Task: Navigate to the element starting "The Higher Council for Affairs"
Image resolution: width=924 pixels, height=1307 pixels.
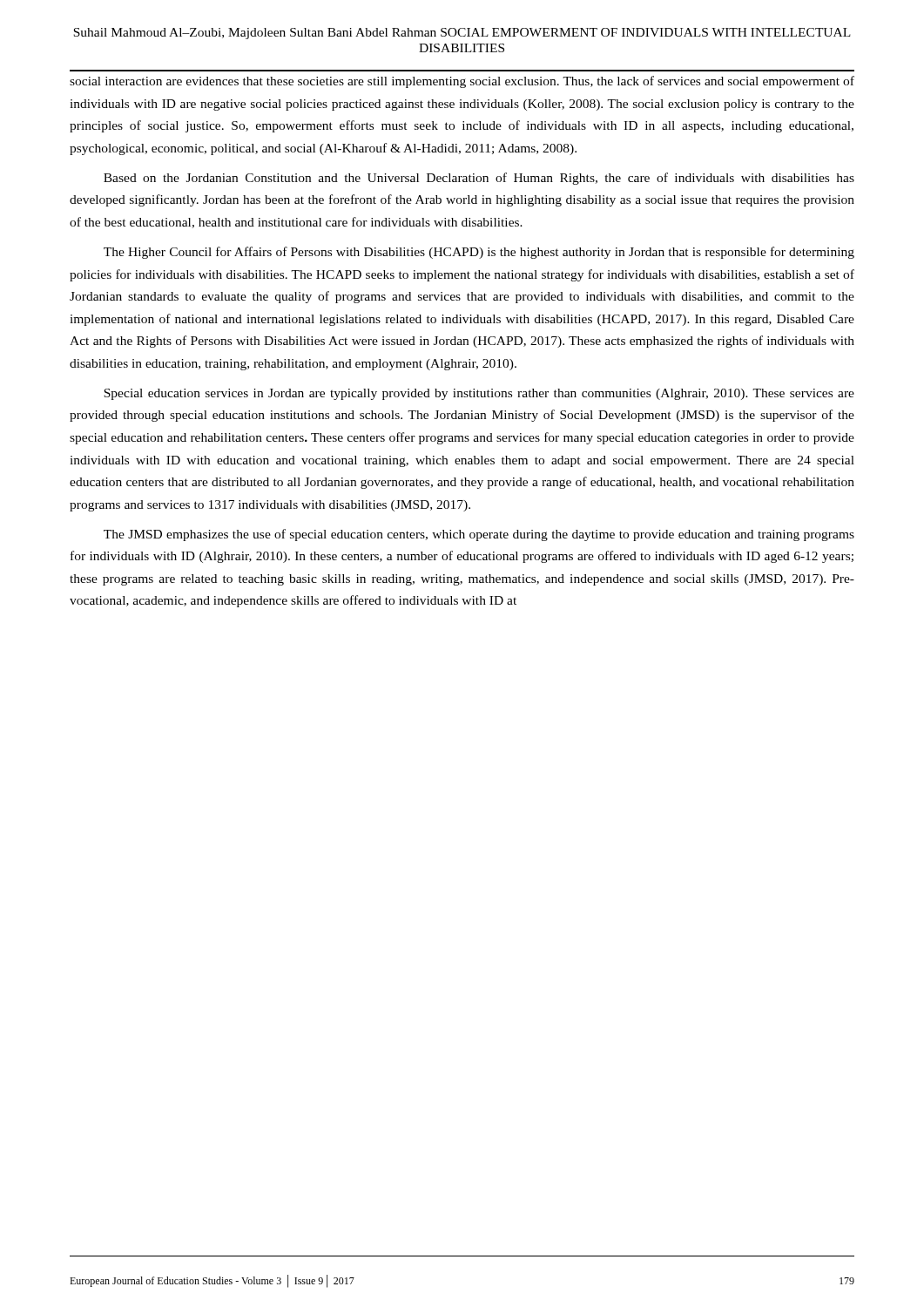Action: (x=462, y=307)
